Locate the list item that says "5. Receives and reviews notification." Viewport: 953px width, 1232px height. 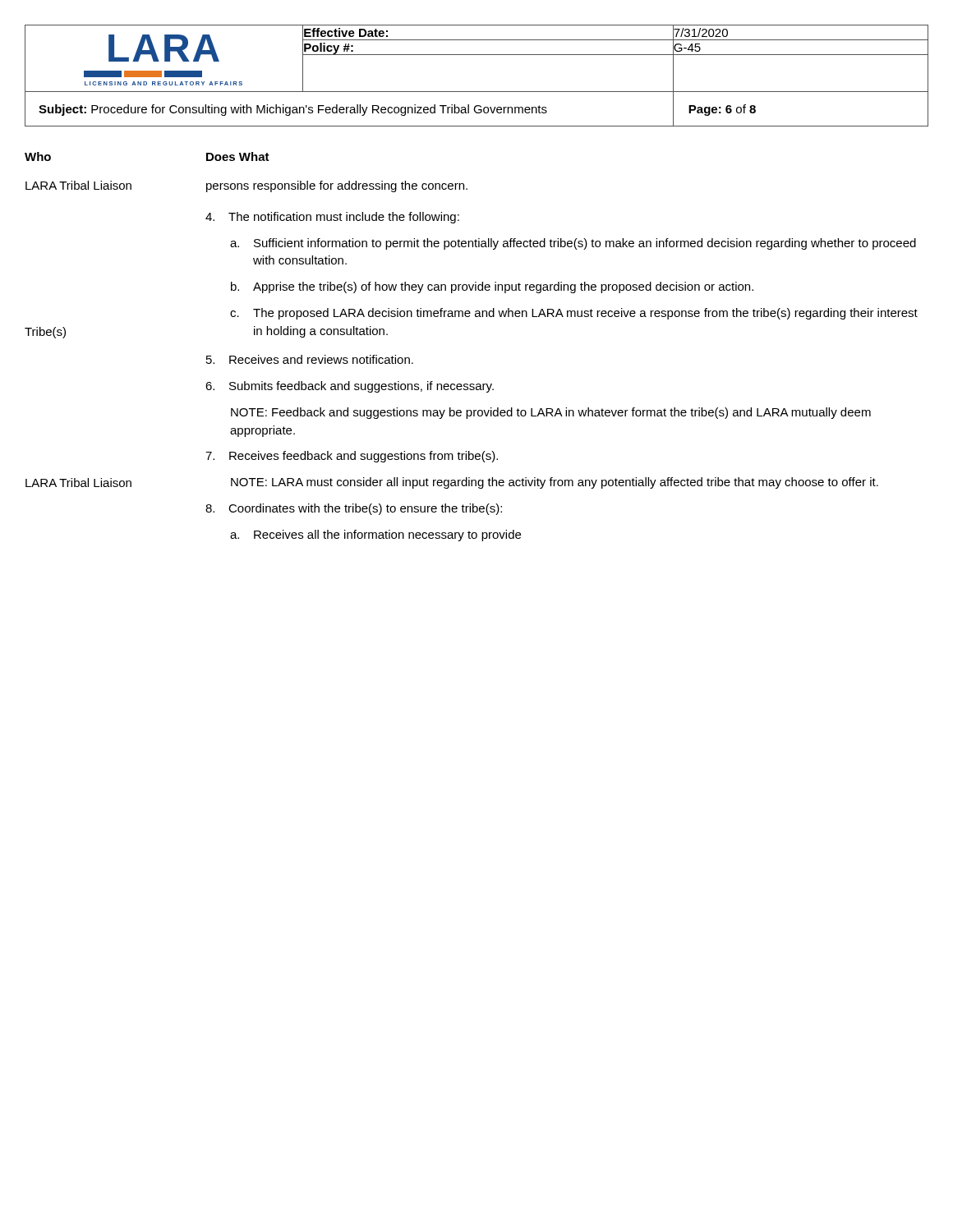point(310,359)
